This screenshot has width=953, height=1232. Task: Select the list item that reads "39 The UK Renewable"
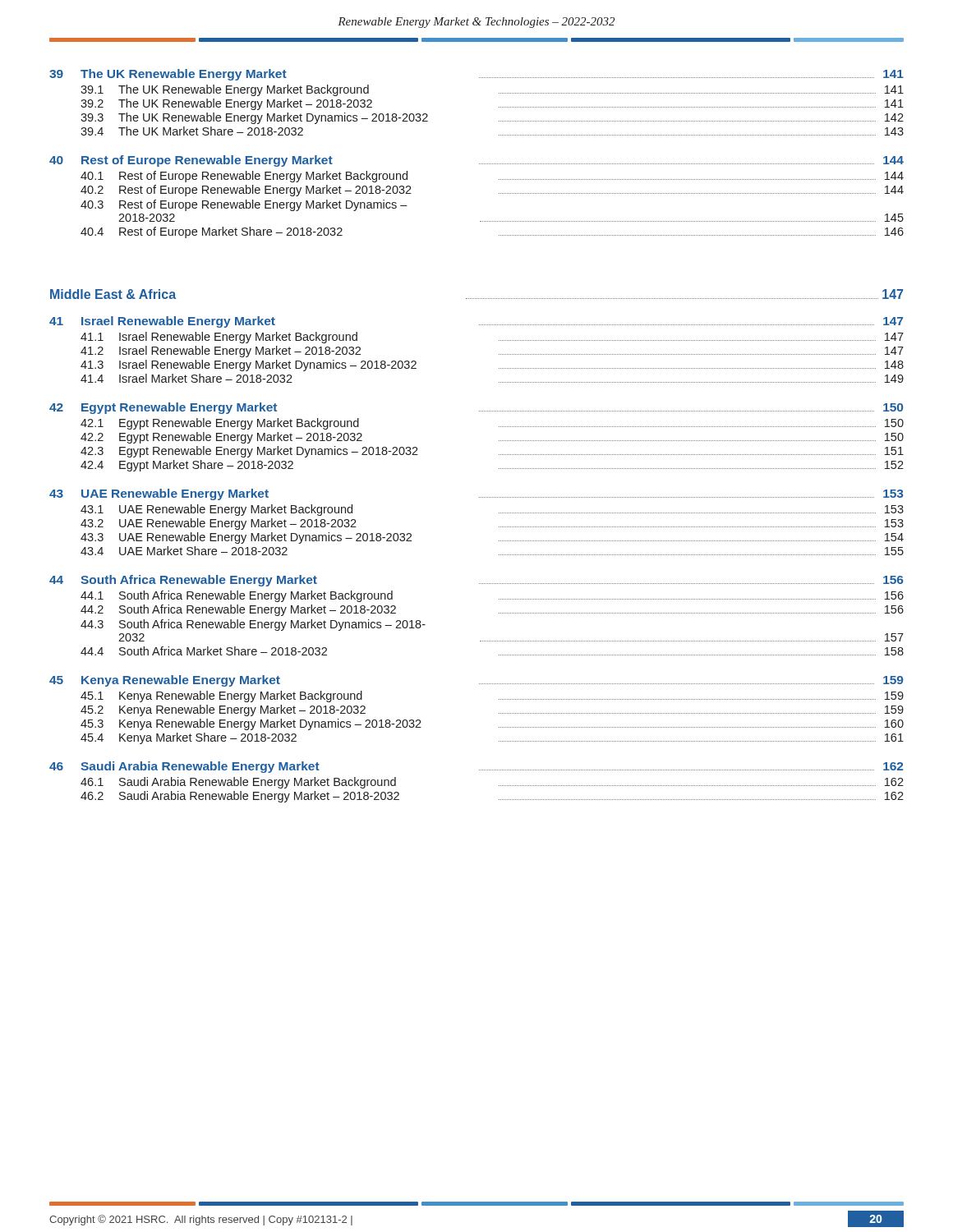[476, 75]
